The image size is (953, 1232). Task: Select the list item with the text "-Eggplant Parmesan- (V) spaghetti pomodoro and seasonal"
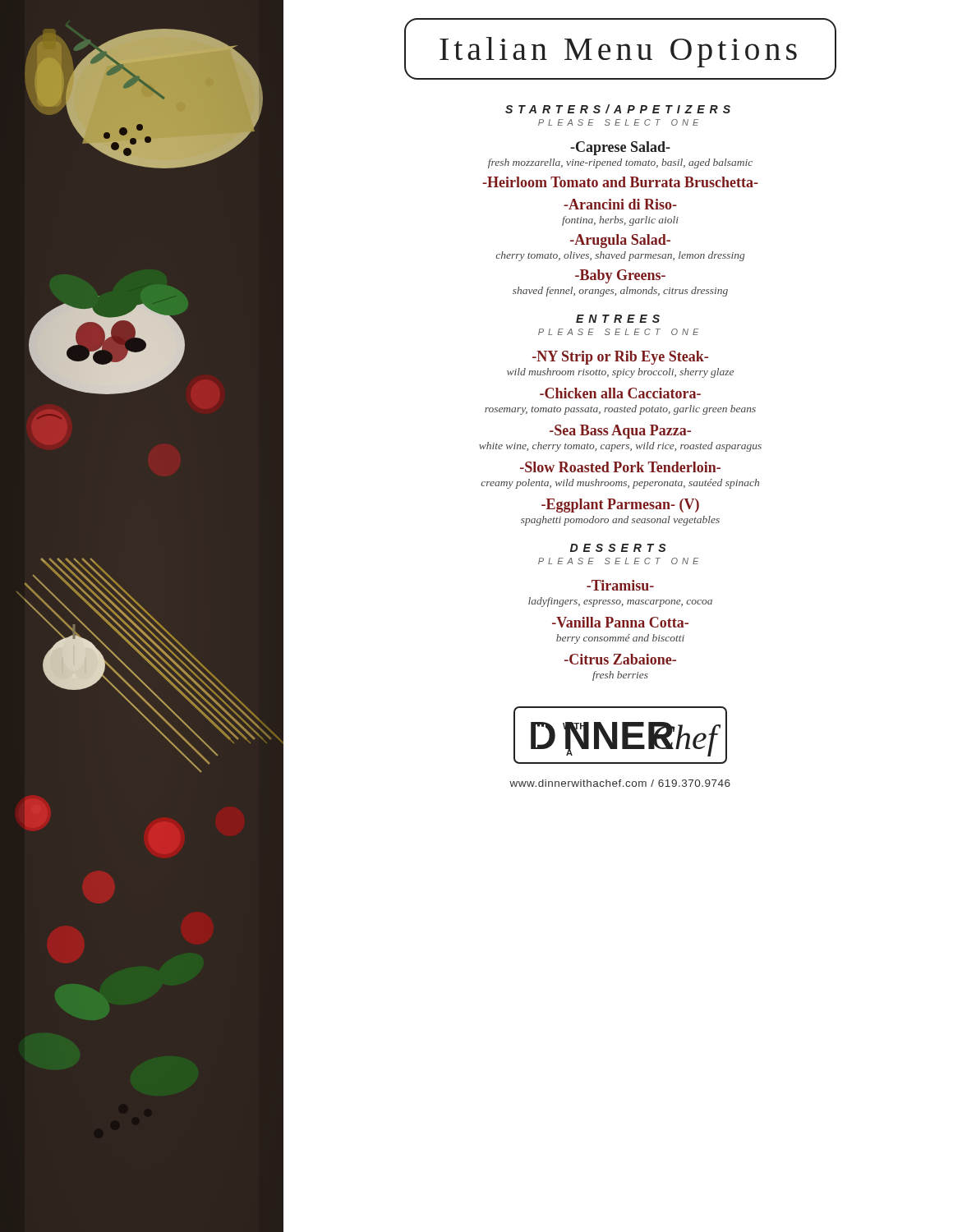[620, 511]
